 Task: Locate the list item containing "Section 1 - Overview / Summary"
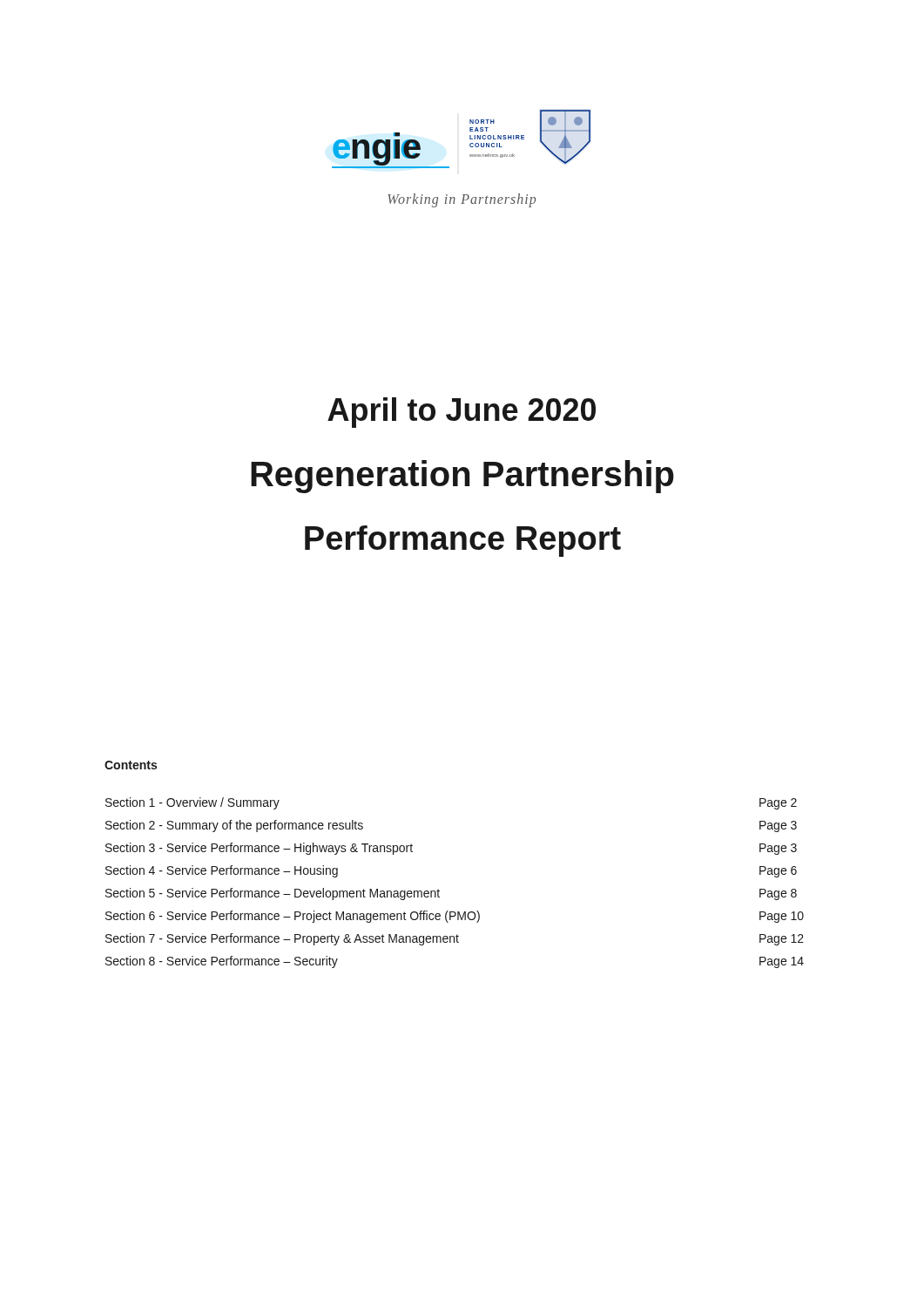click(192, 802)
